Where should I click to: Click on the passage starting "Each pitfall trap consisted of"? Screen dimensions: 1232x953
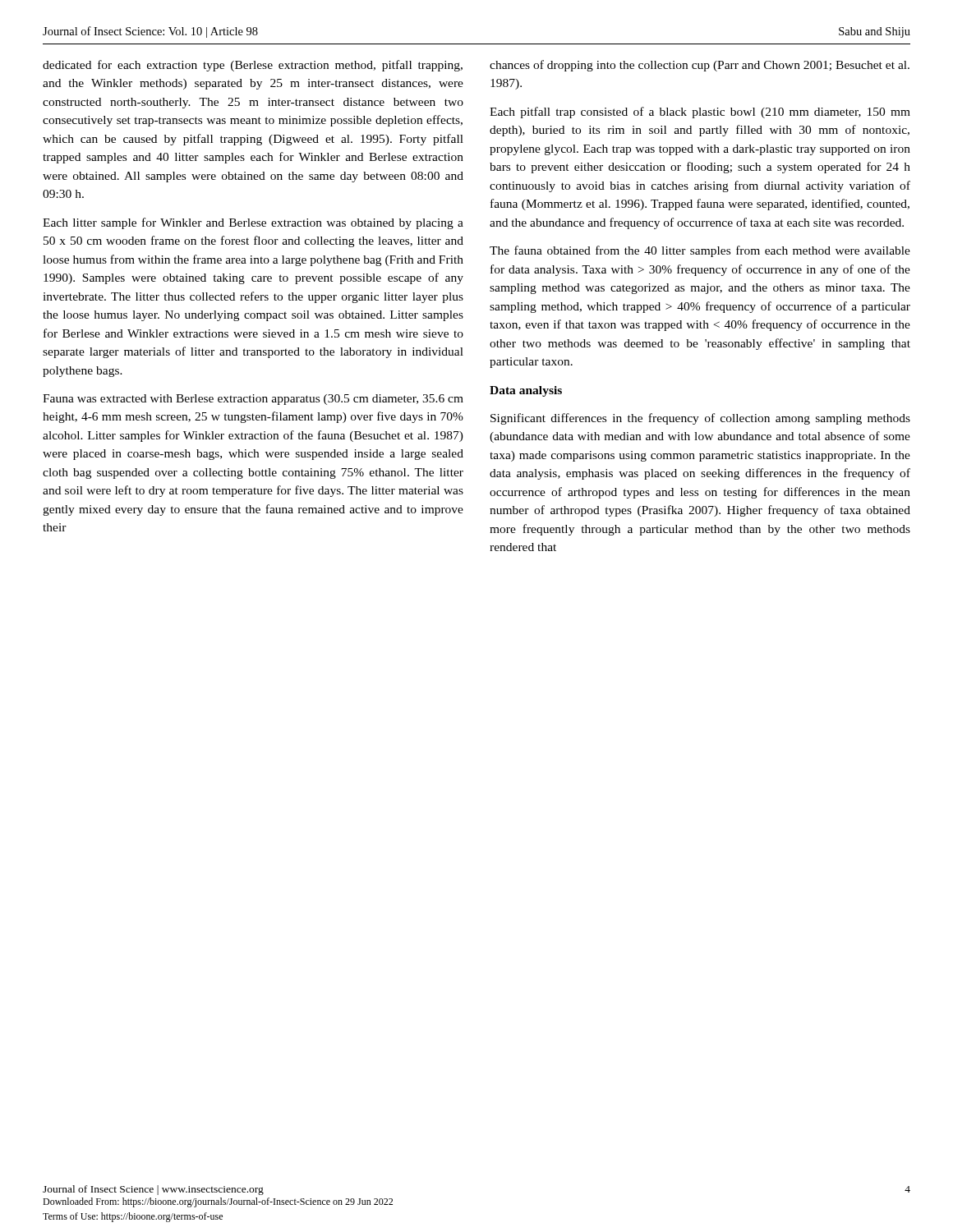tap(700, 167)
